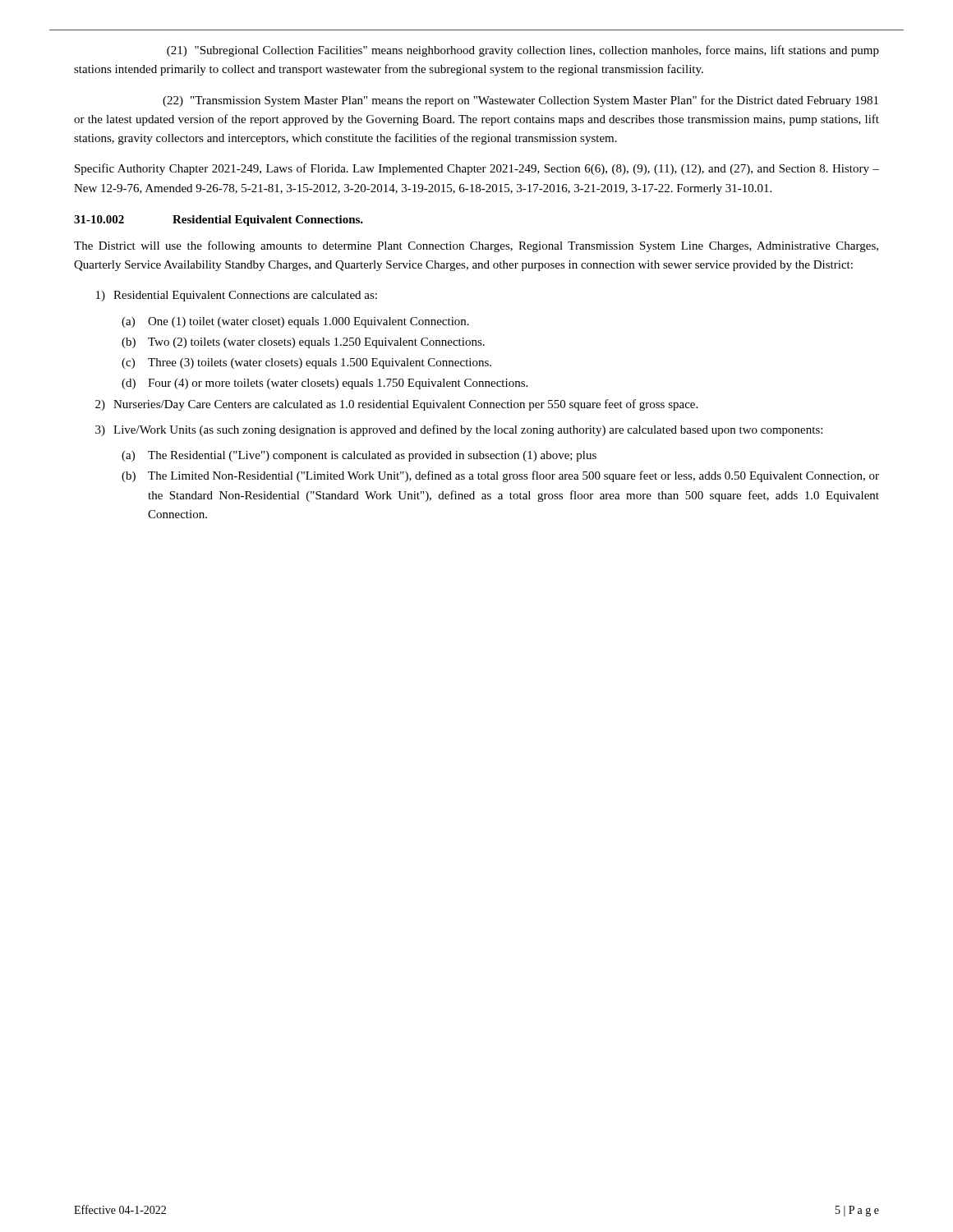Click on the list item that reads "2) Nurseries/Day Care"
This screenshot has height=1232, width=953.
pyautogui.click(x=476, y=404)
